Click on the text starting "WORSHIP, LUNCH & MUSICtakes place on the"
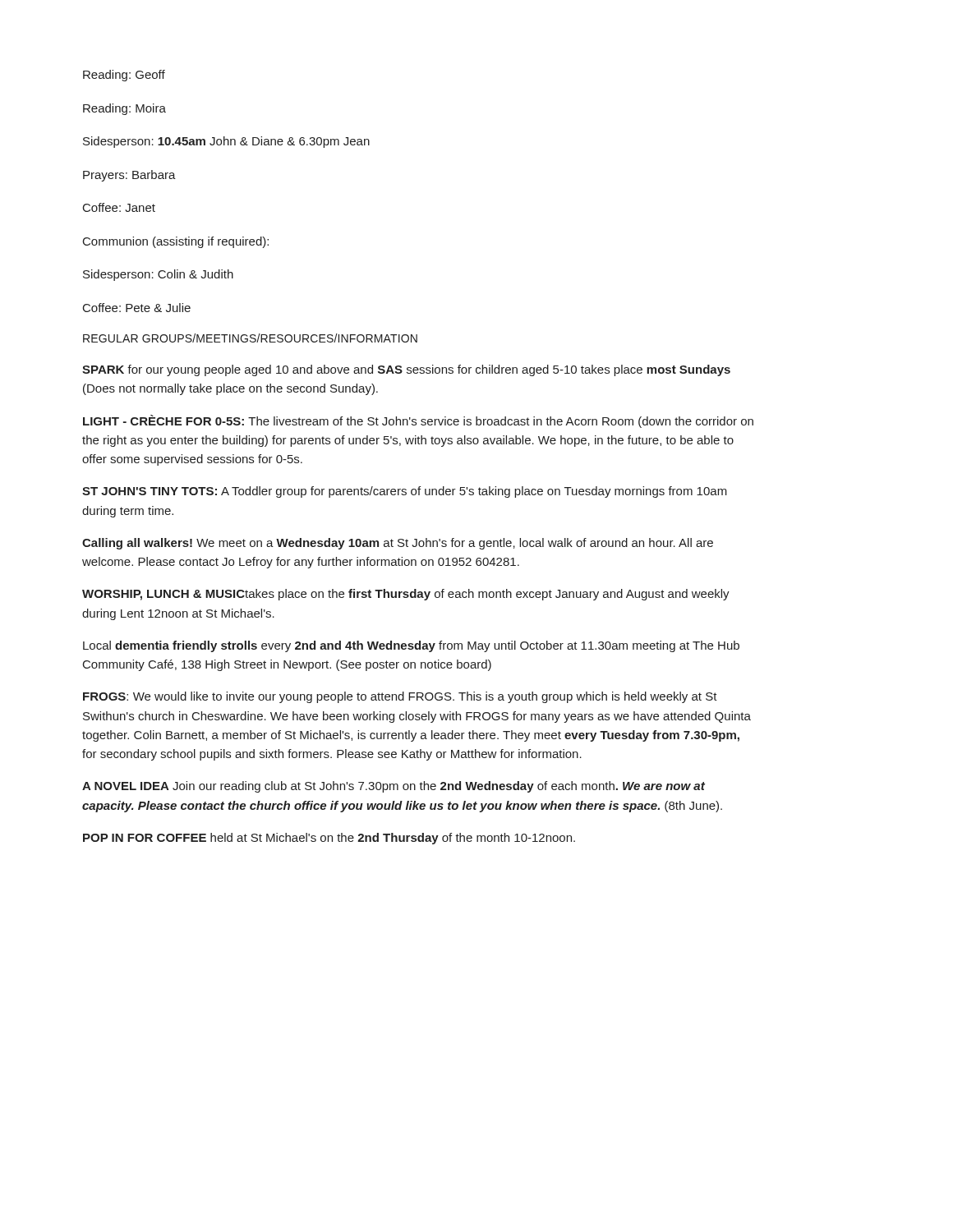This screenshot has height=1232, width=953. pyautogui.click(x=406, y=603)
